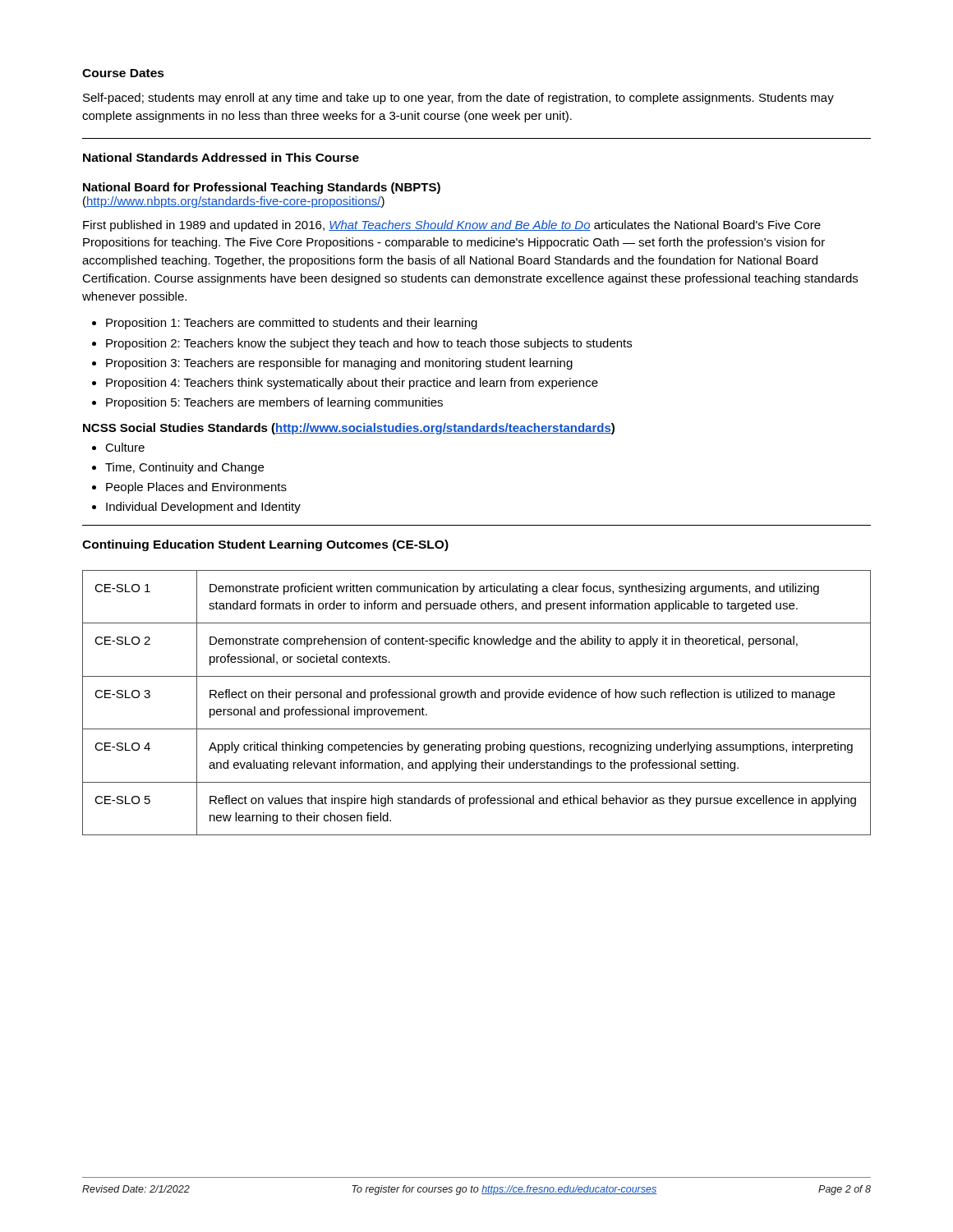Locate the block starting "Proposition 4: Teachers"
This screenshot has height=1232, width=953.
(x=352, y=382)
